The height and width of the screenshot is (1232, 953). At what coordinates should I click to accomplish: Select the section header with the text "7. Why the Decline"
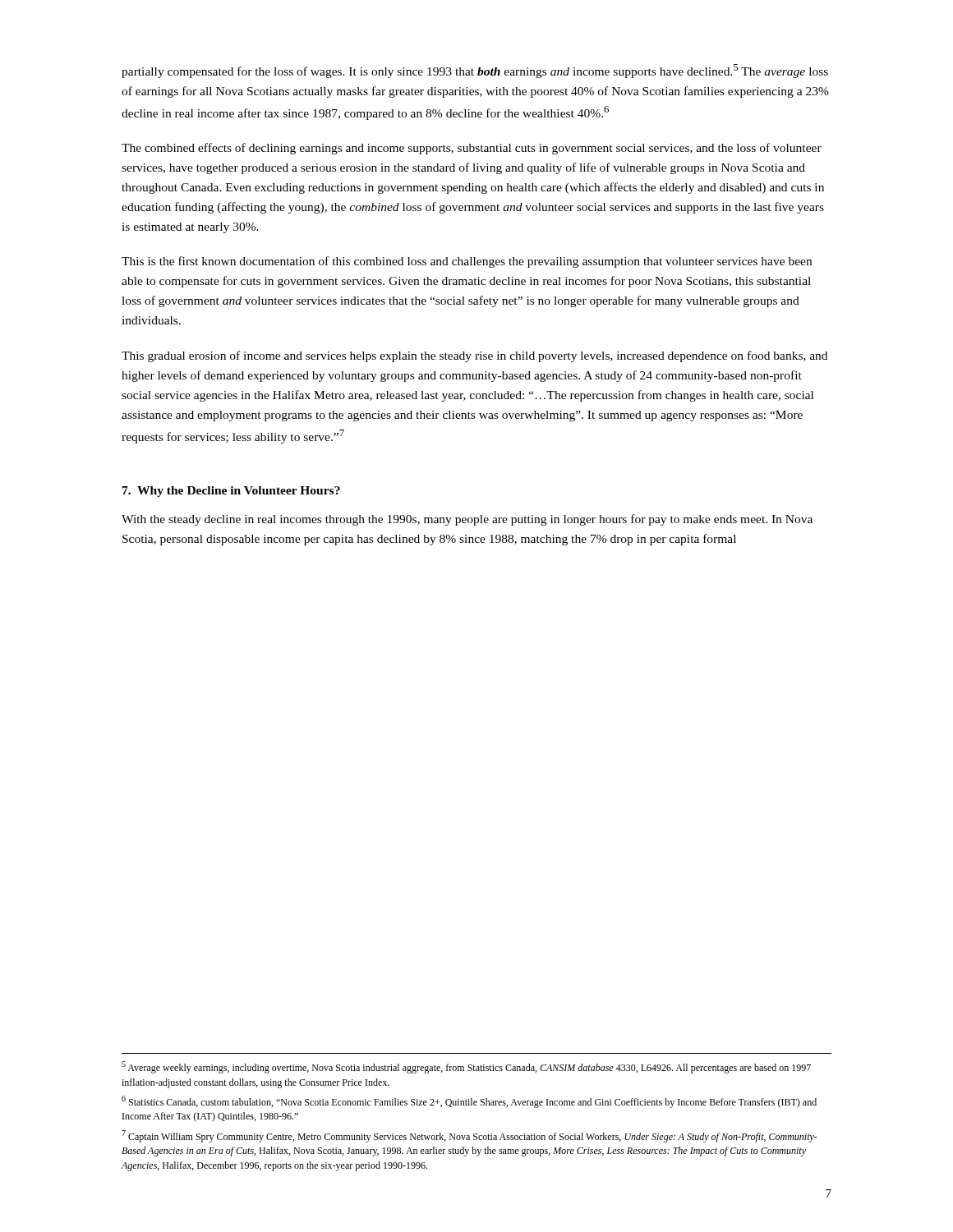(x=231, y=490)
